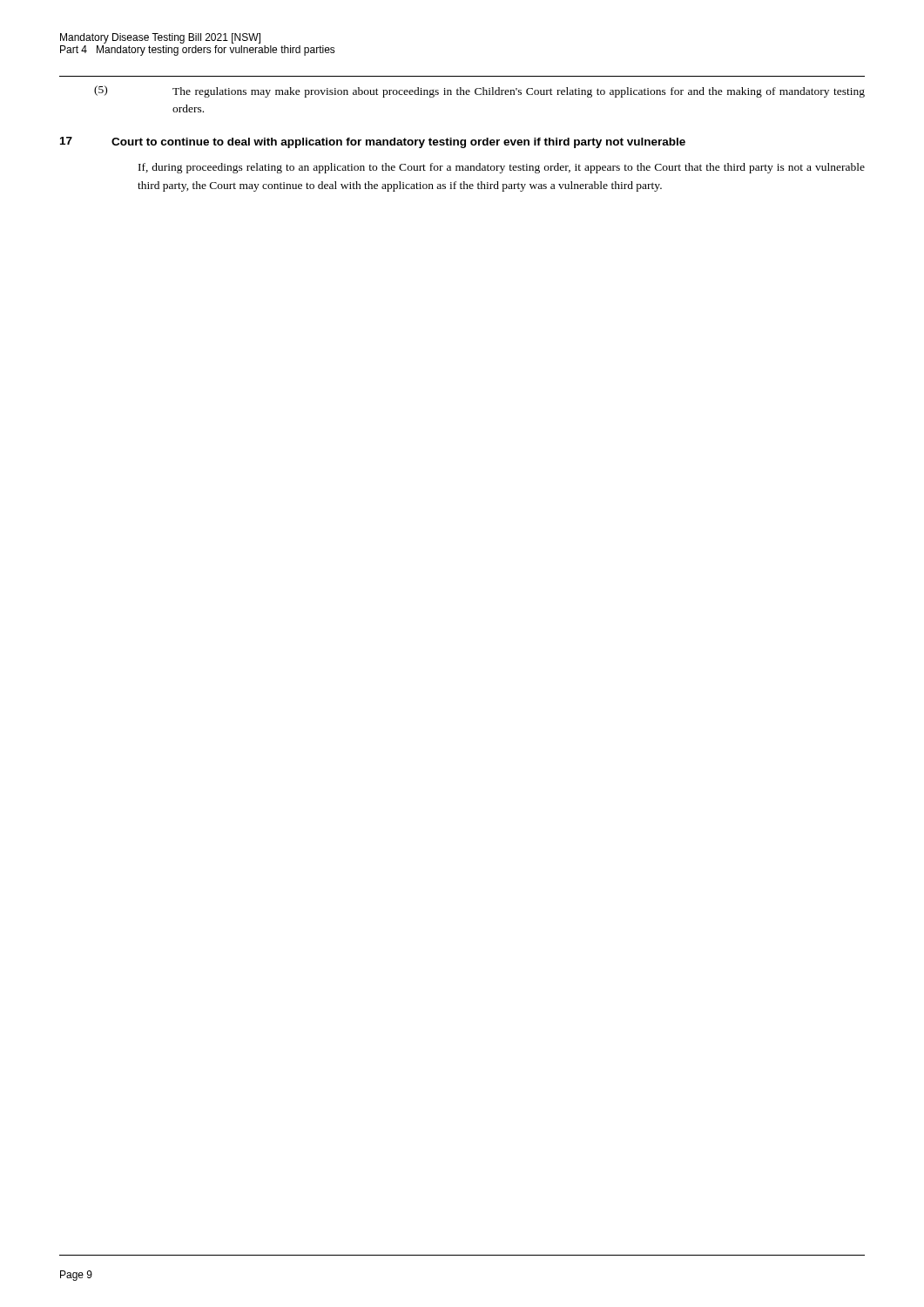Find the block on this page that starts "If, during proceedings relating to an application"
This screenshot has width=924, height=1307.
click(501, 176)
